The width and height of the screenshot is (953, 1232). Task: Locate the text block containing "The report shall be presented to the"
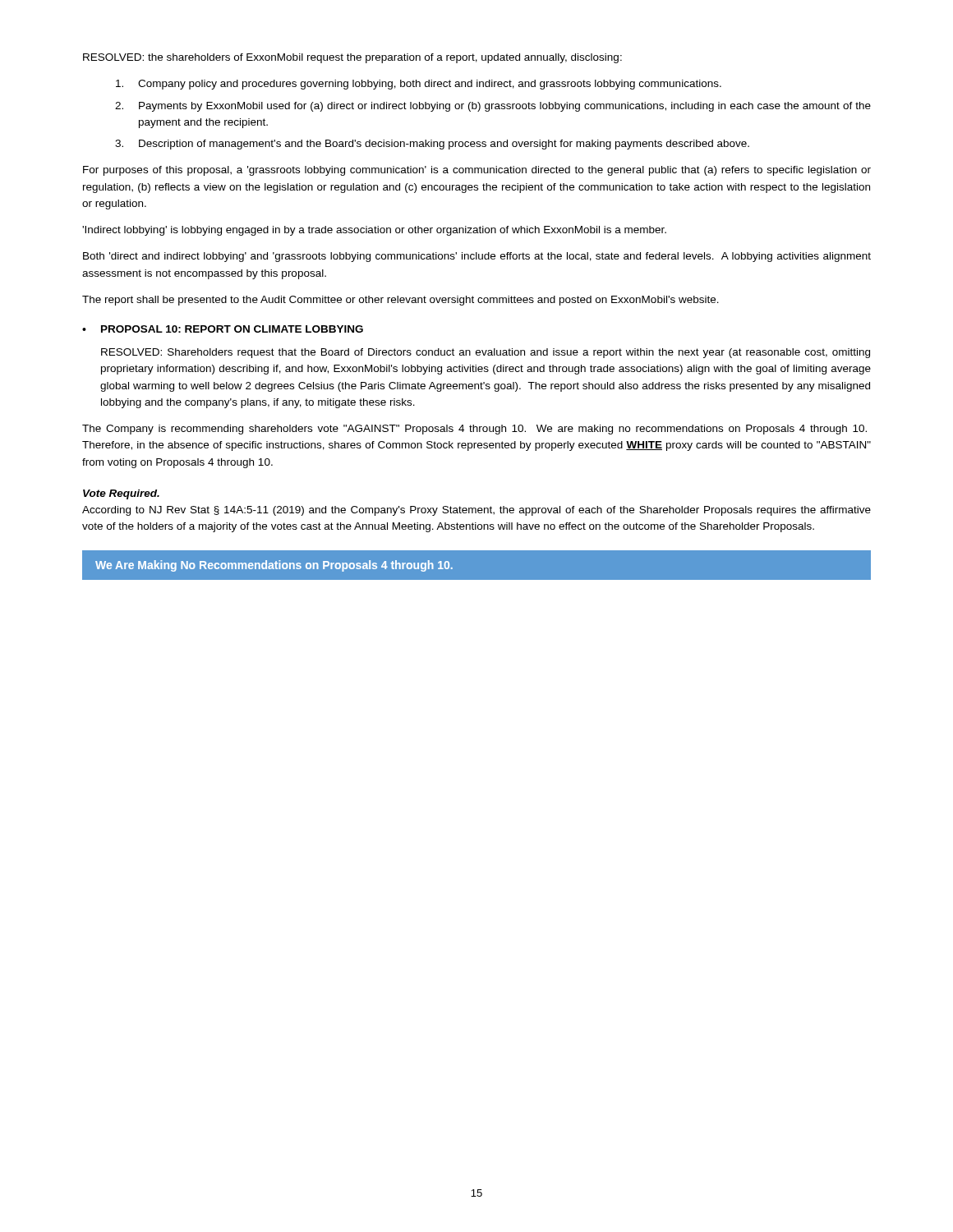coord(401,299)
